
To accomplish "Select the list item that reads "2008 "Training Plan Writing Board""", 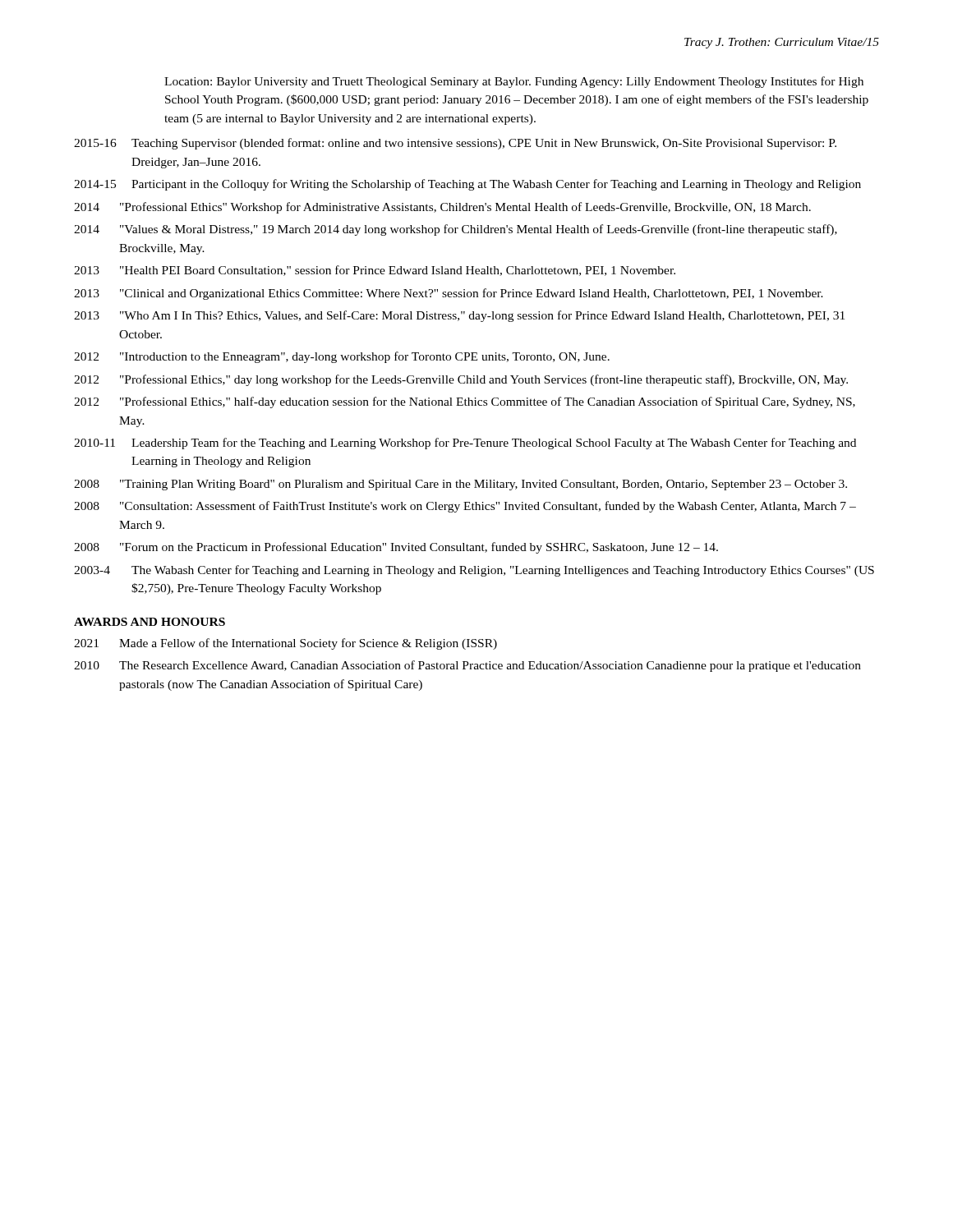I will 476,484.
